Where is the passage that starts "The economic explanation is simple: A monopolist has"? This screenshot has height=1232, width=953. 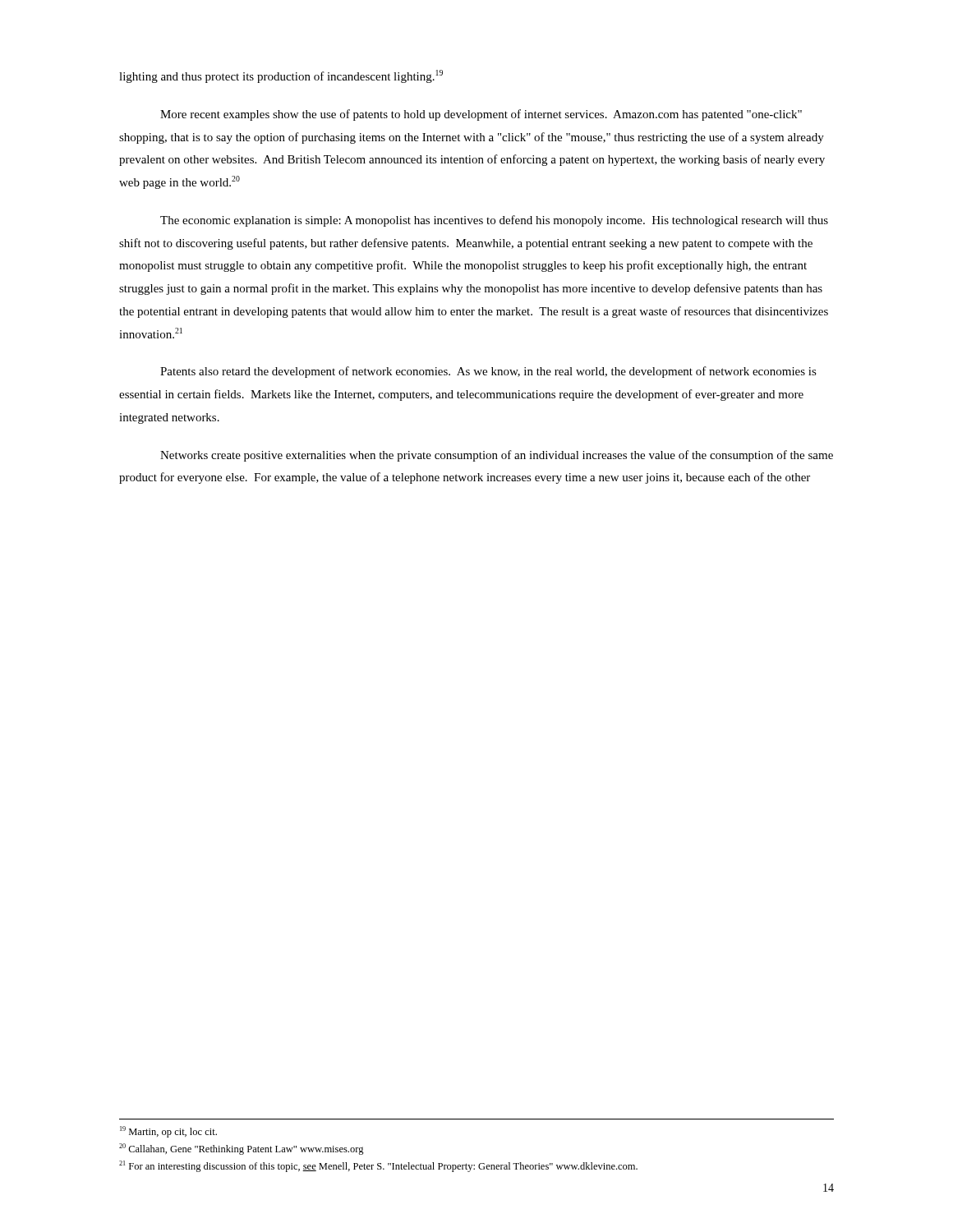tap(474, 277)
